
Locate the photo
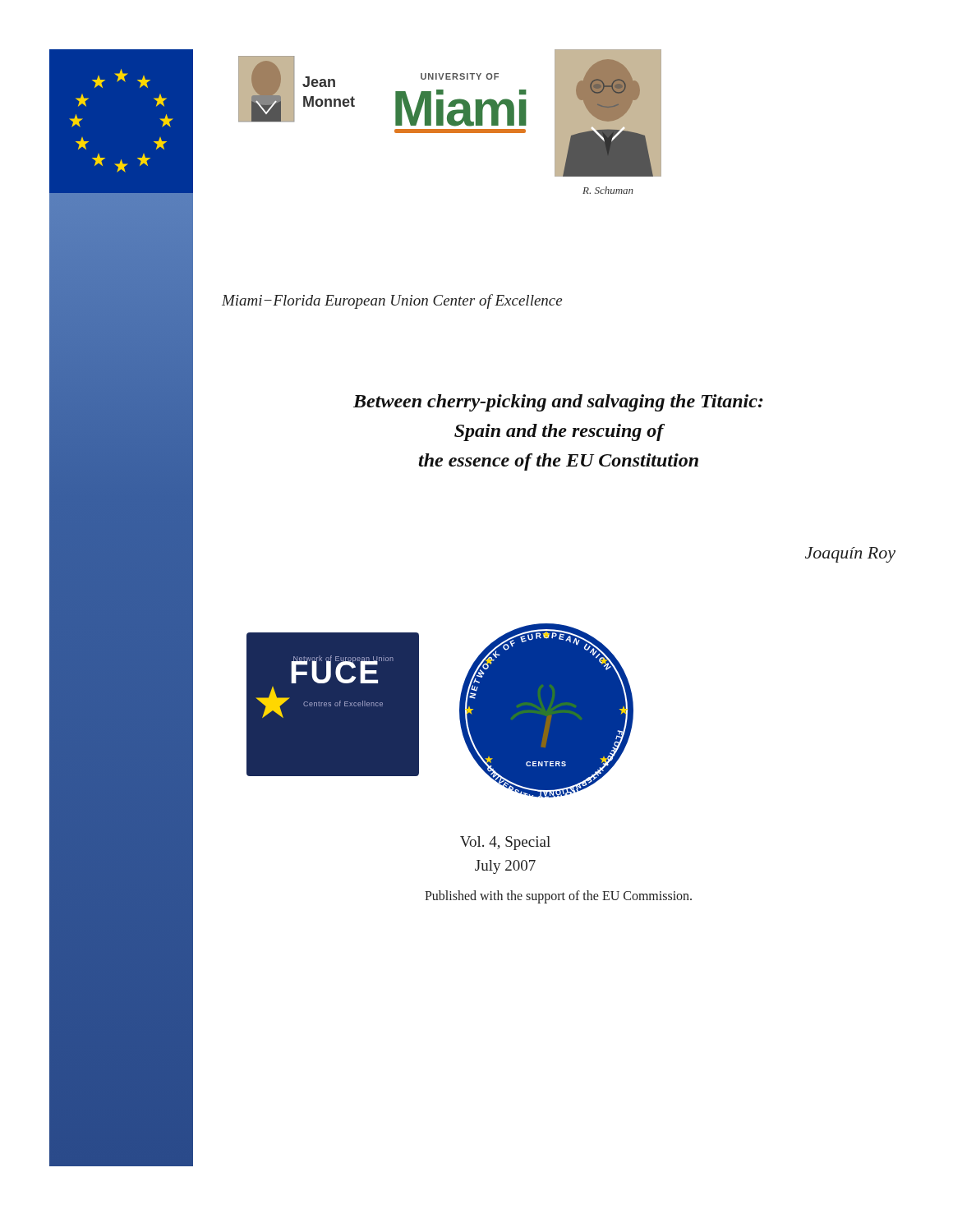pyautogui.click(x=608, y=113)
